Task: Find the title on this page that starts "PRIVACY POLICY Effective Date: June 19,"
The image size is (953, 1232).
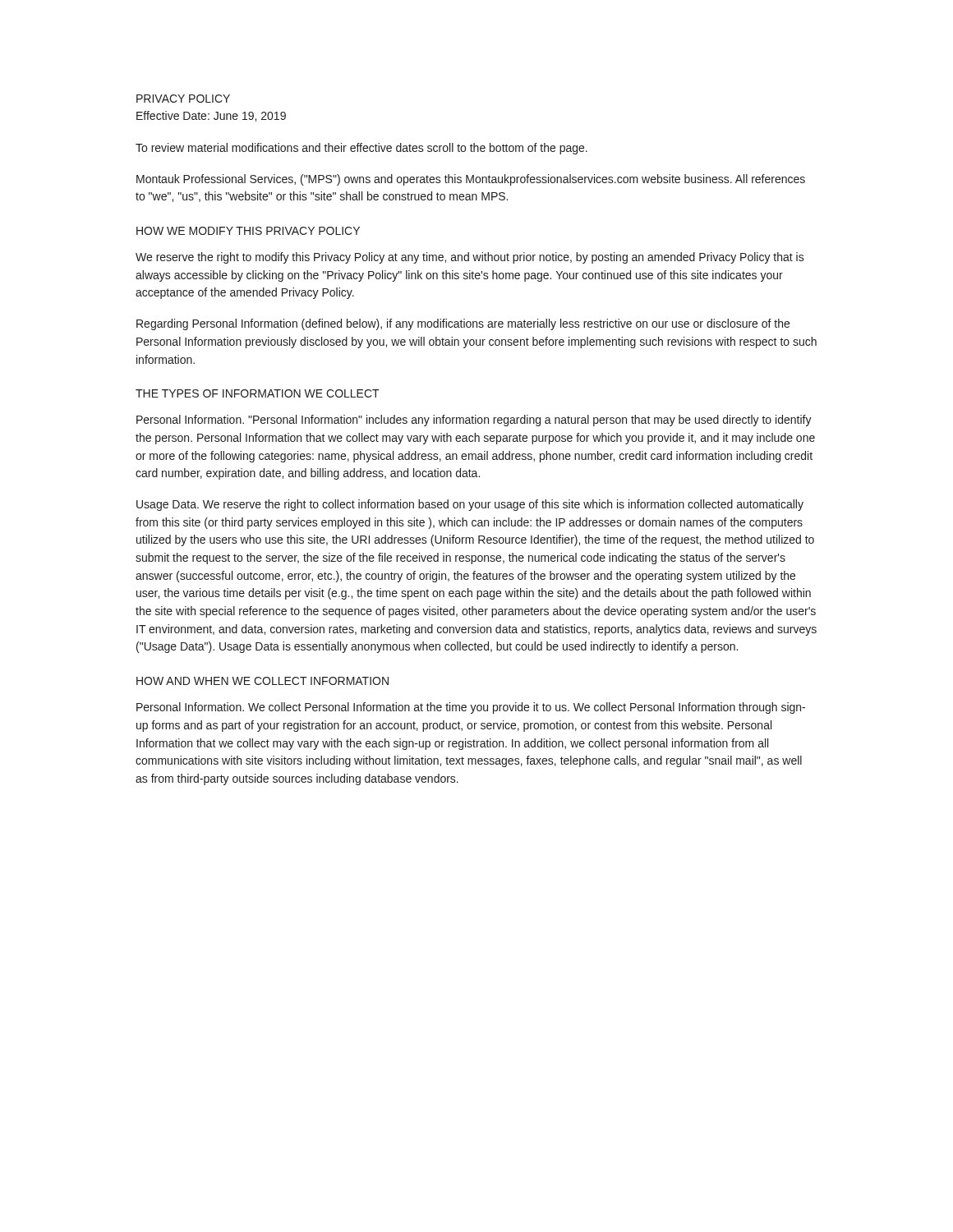Action: 211,107
